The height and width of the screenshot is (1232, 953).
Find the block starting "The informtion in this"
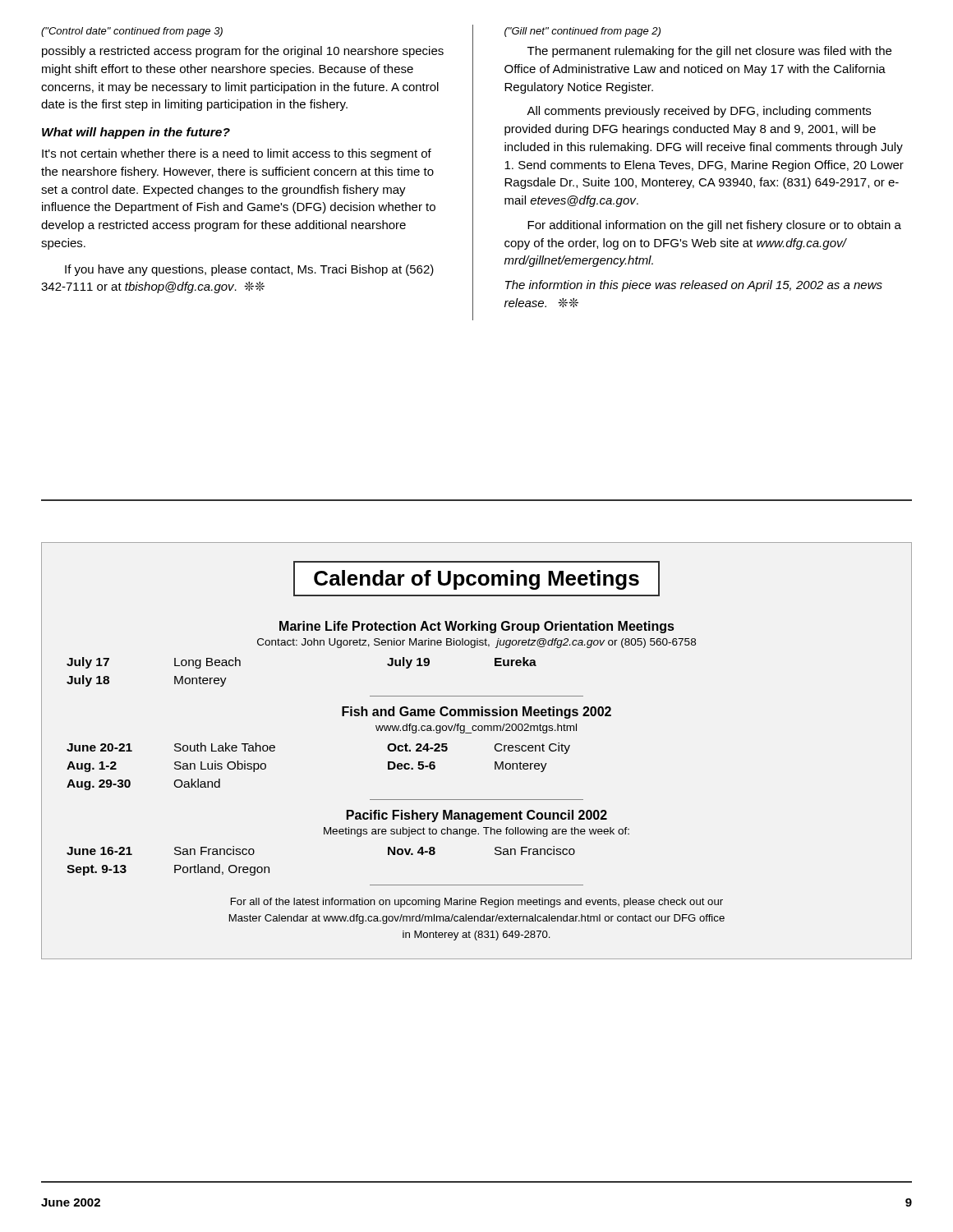pyautogui.click(x=693, y=294)
